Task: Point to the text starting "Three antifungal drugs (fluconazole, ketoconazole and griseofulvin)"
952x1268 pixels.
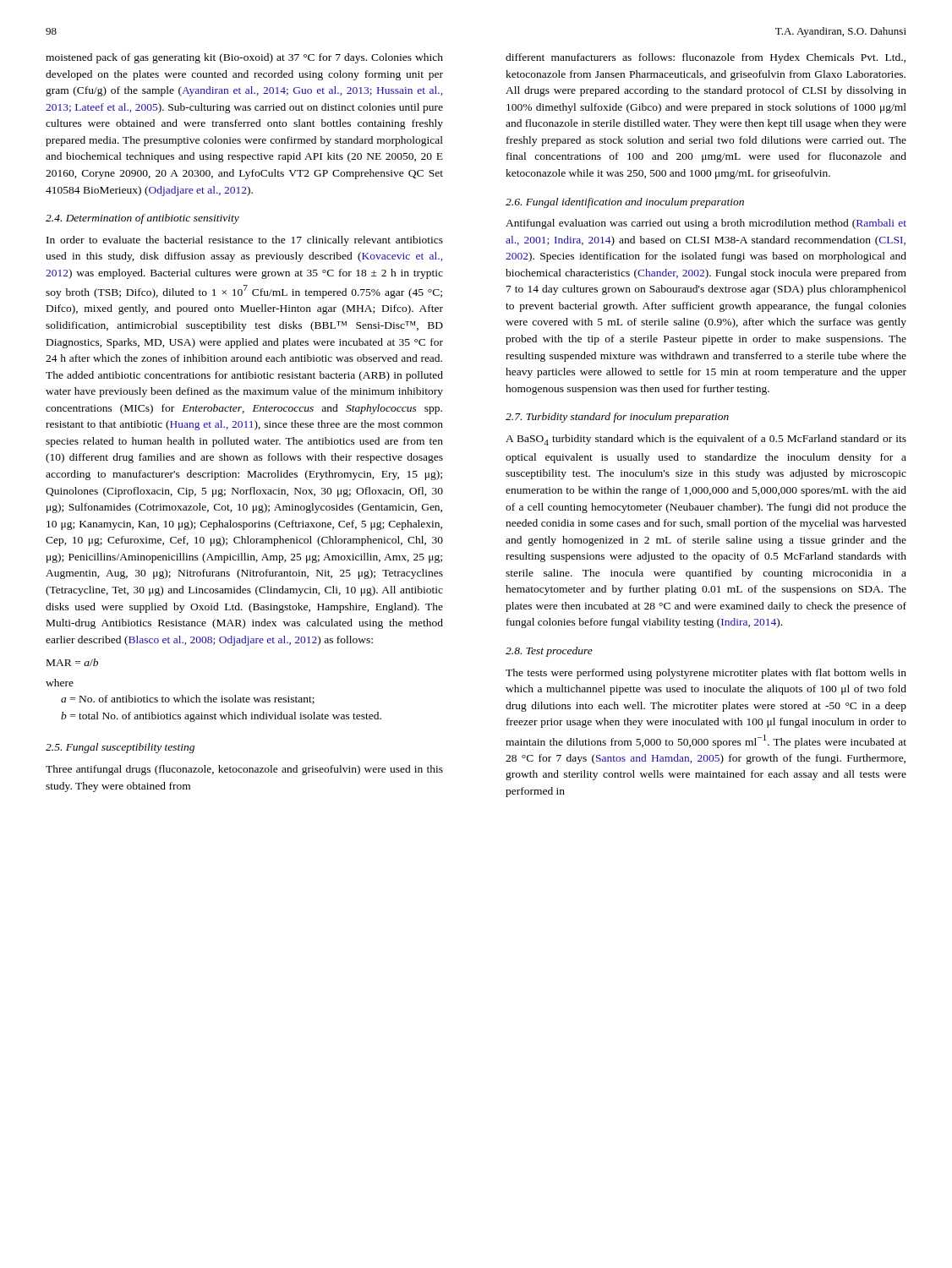Action: click(244, 777)
